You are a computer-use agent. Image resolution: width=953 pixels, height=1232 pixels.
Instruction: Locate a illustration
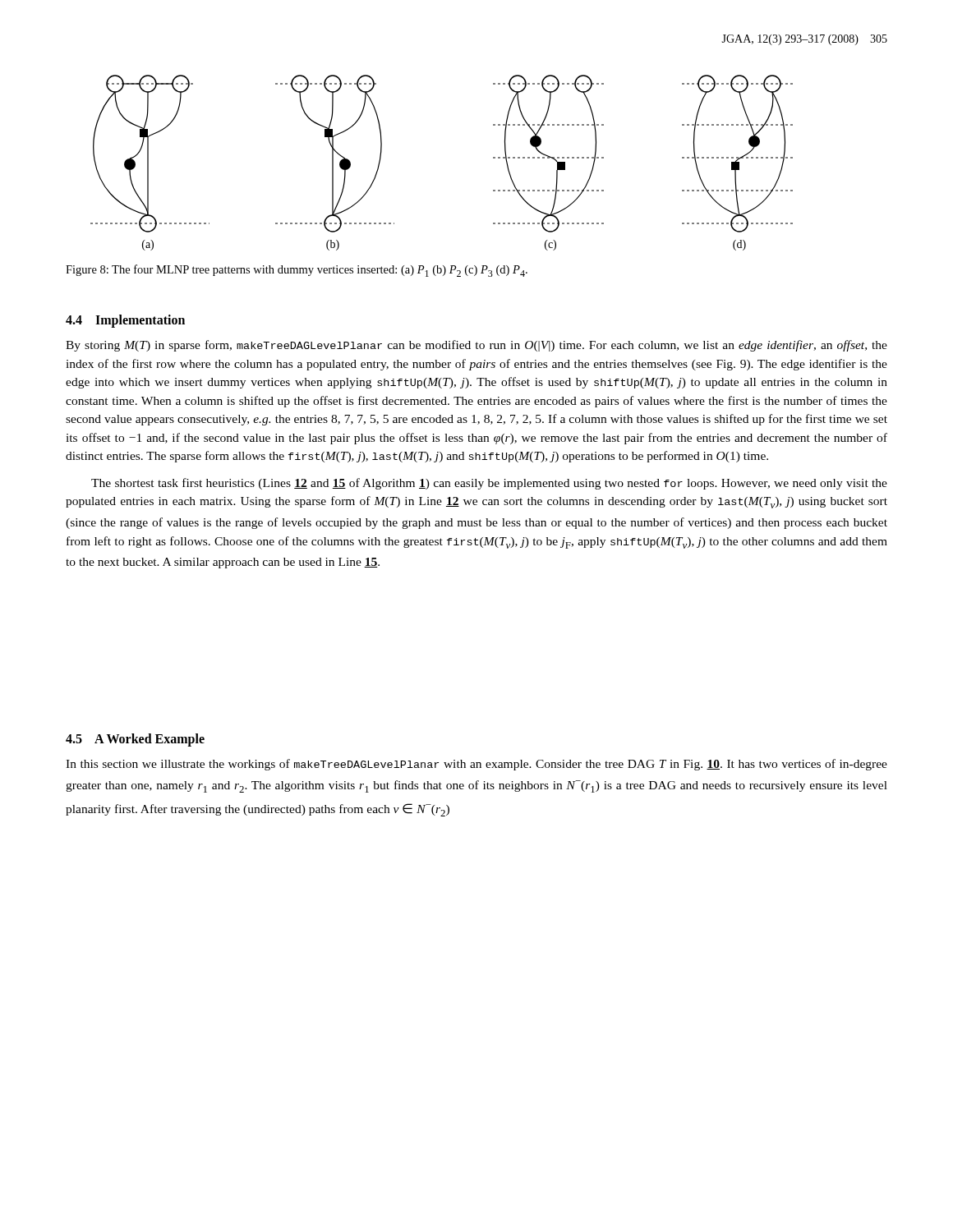coord(476,158)
